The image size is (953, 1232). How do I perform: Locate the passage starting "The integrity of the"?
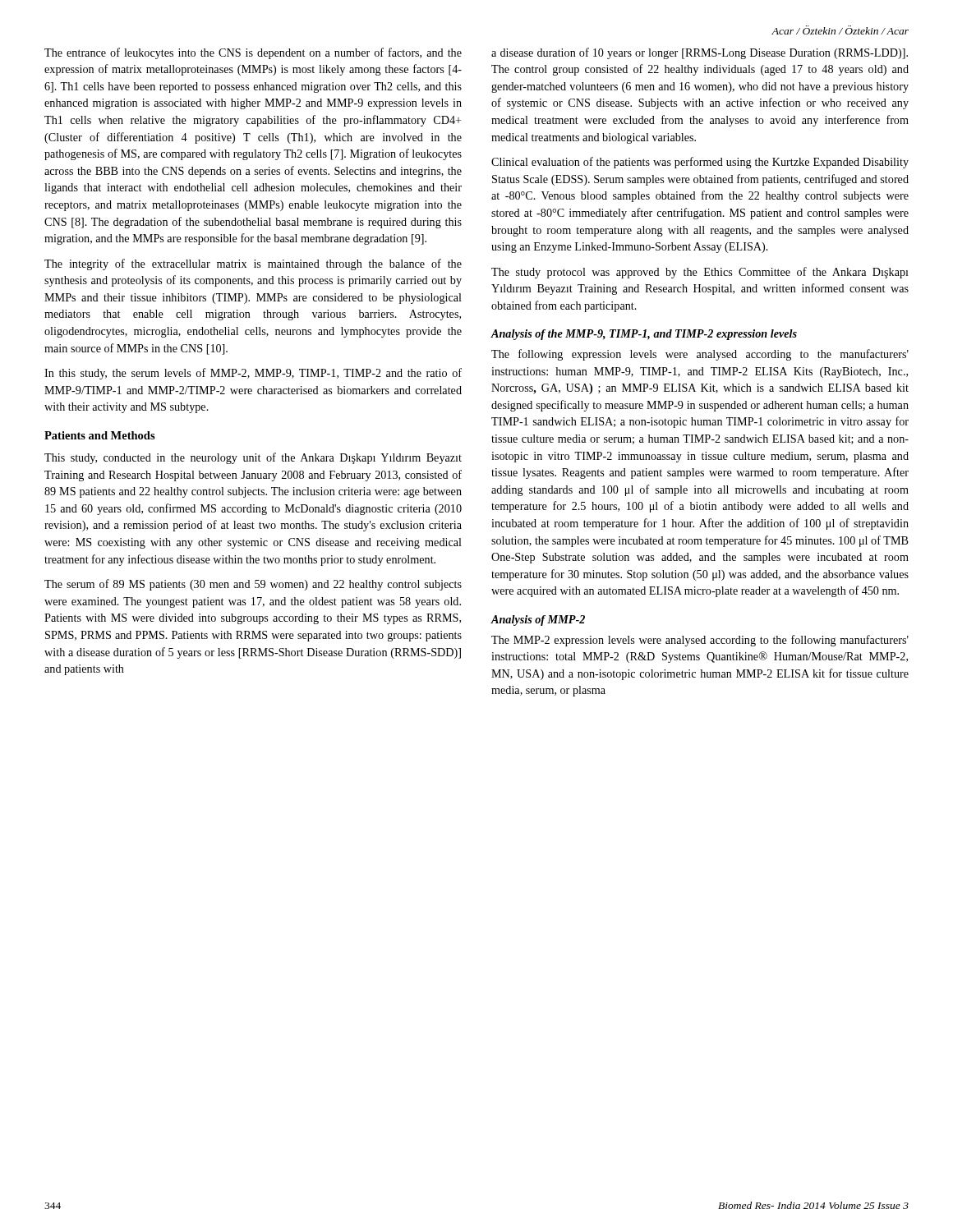coord(253,306)
